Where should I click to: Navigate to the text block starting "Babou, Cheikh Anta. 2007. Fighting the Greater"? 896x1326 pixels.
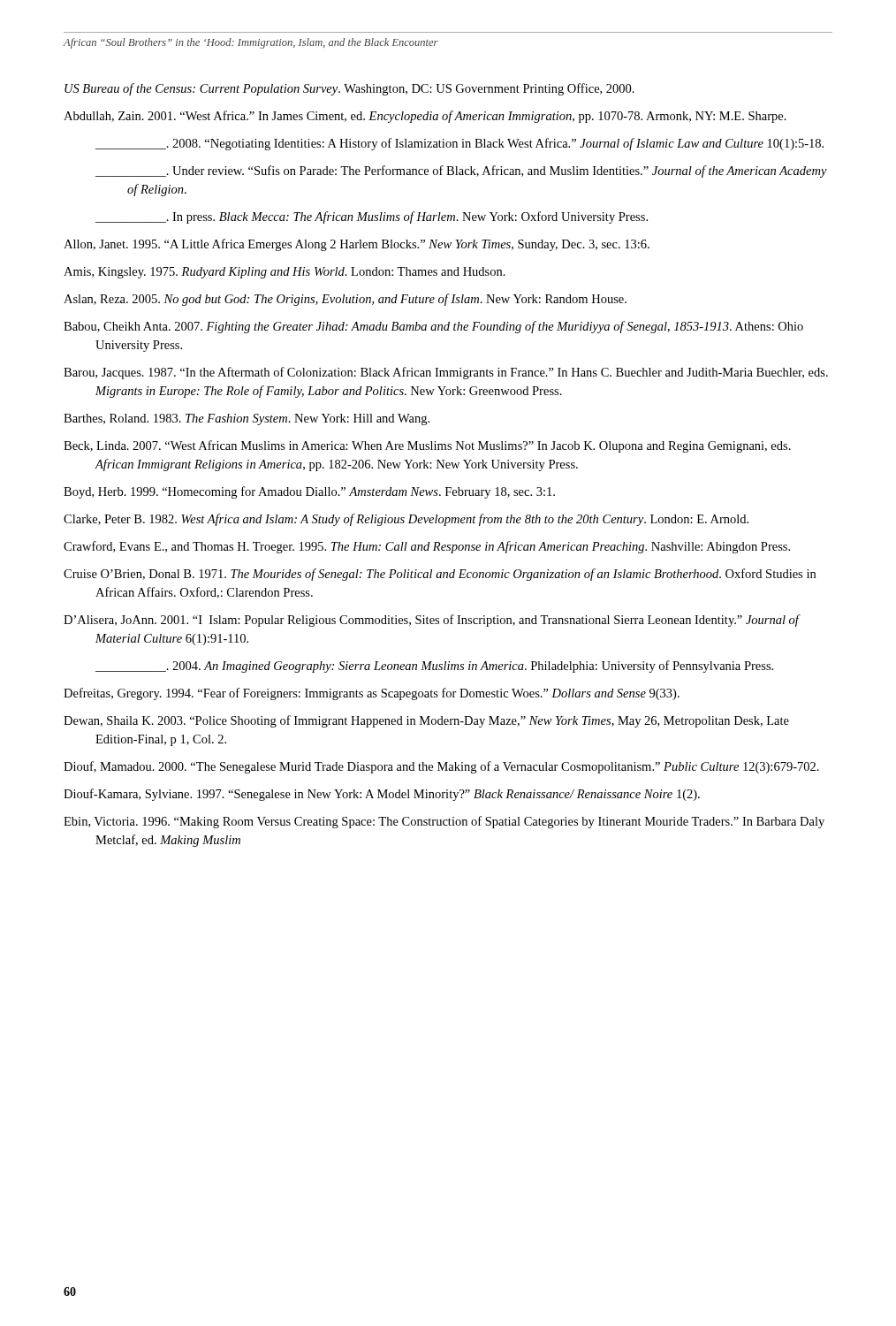coord(434,336)
